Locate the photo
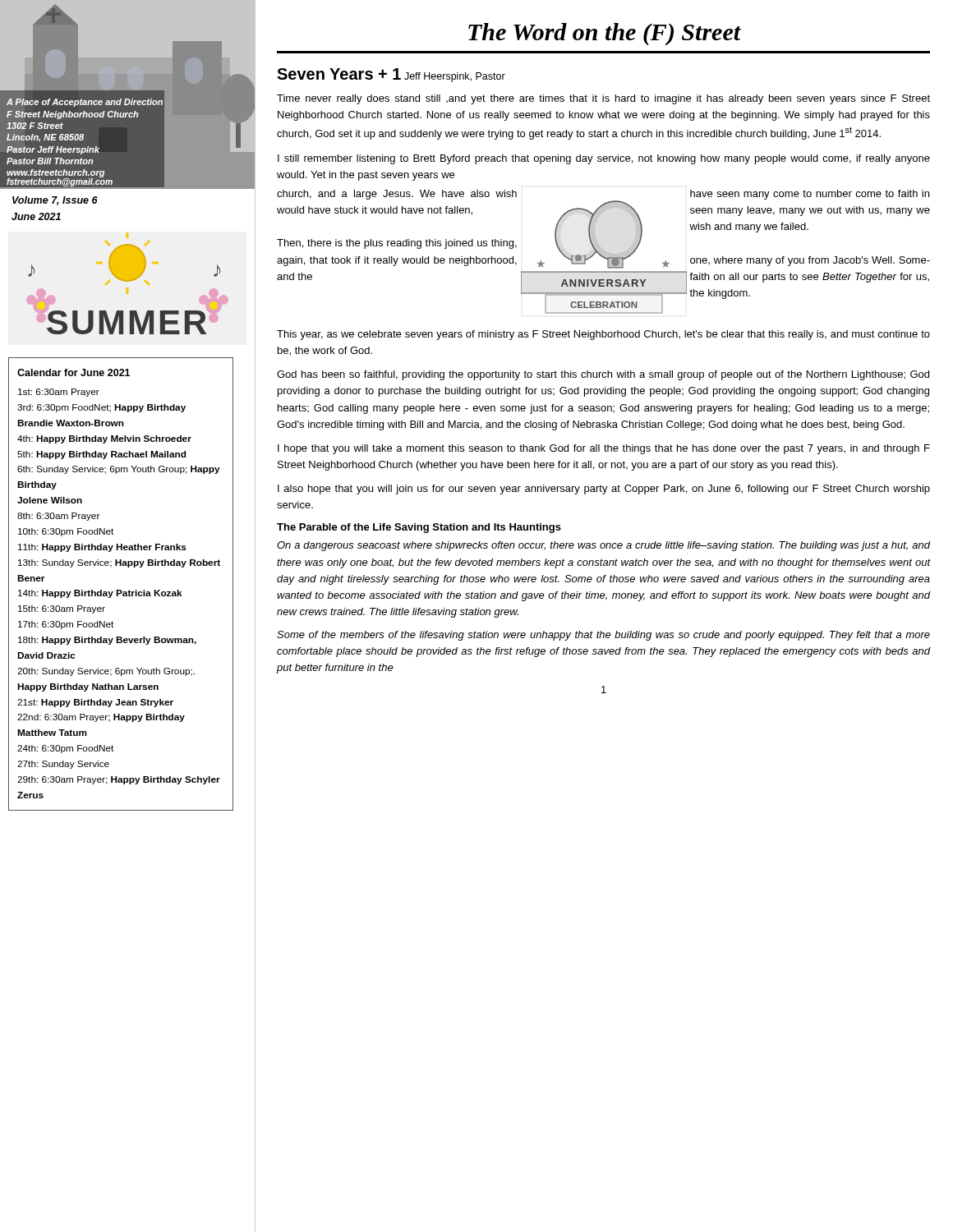 point(127,94)
